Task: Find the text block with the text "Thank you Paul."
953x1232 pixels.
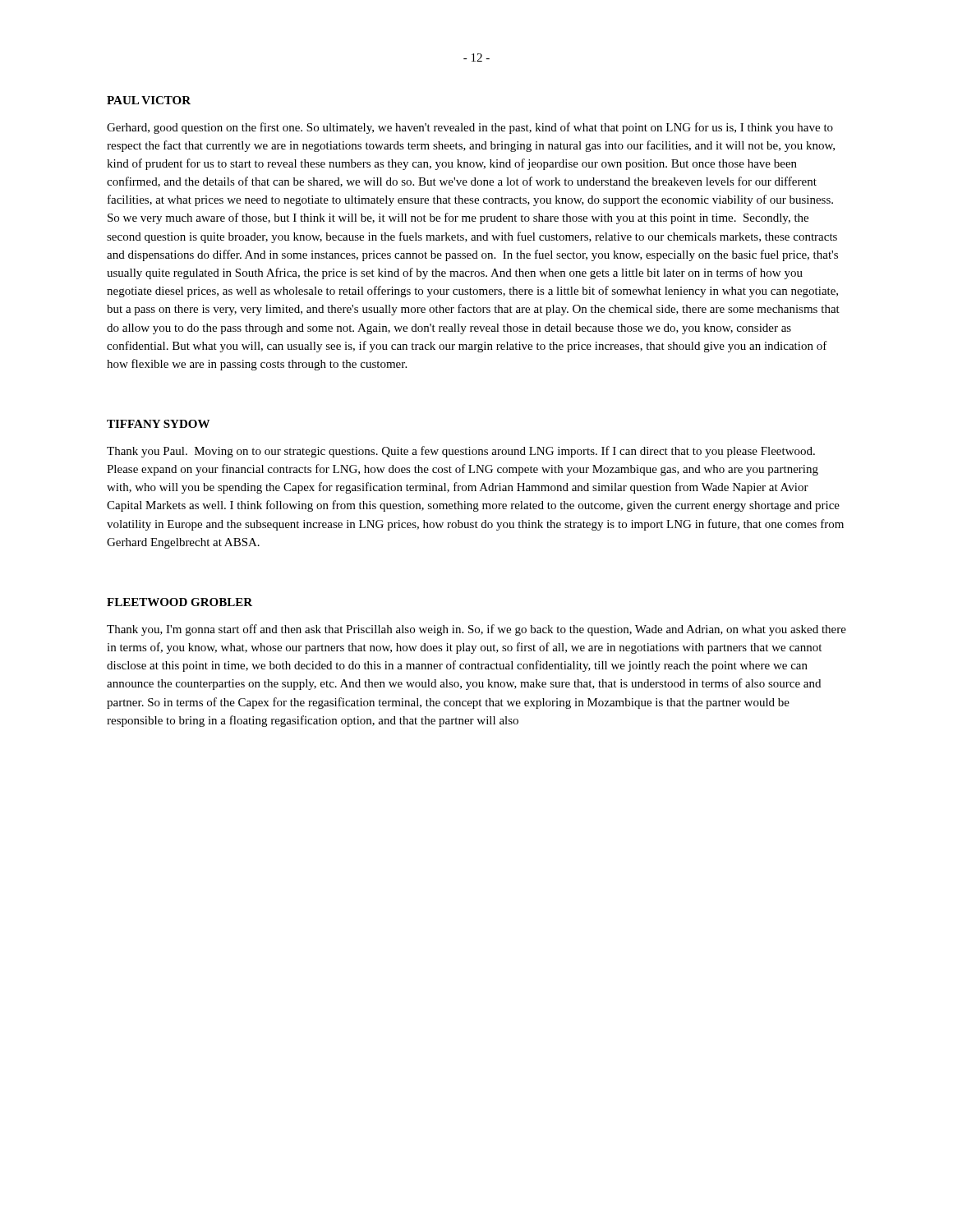Action: click(475, 496)
